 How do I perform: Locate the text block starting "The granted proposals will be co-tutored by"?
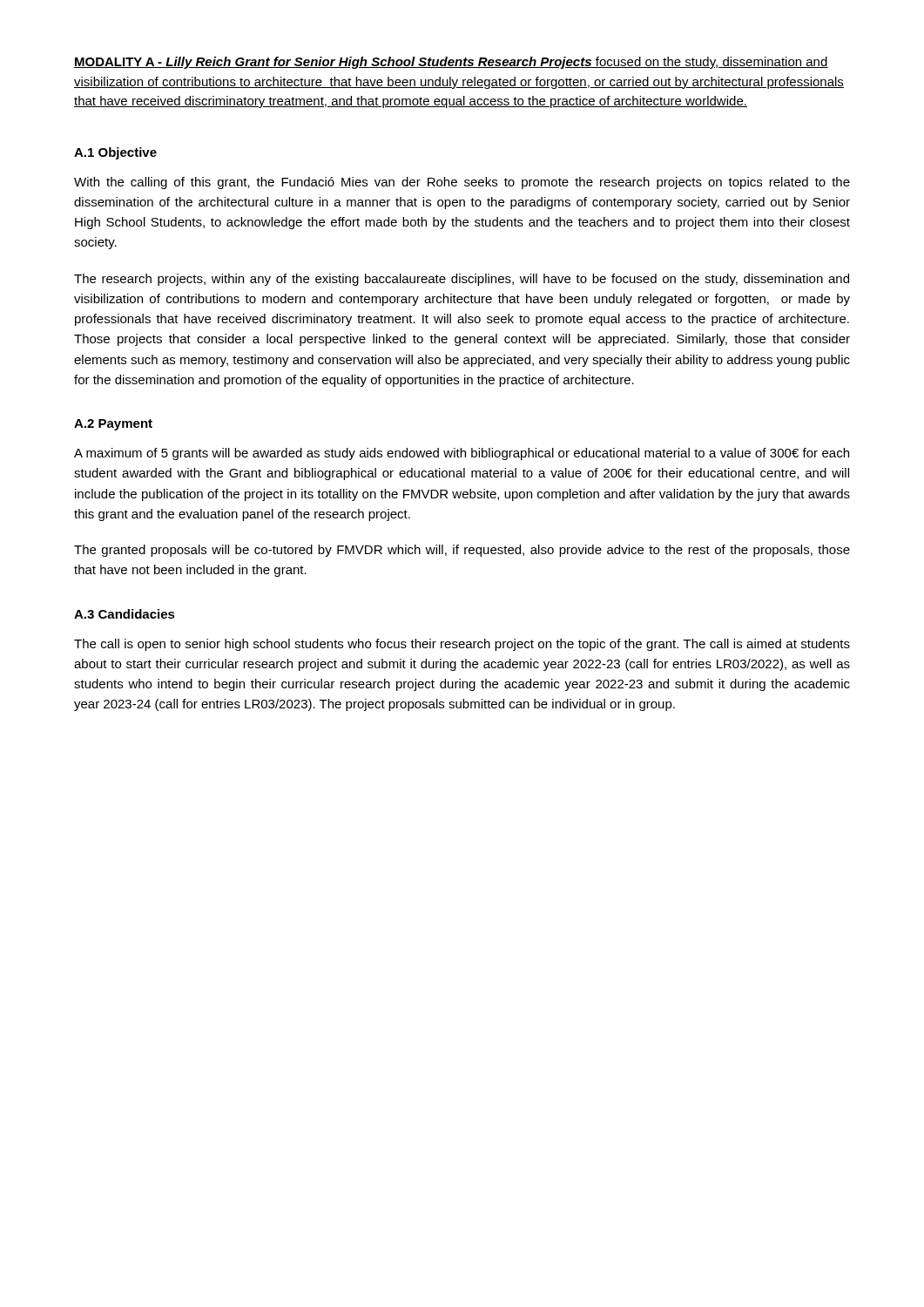[x=462, y=560]
